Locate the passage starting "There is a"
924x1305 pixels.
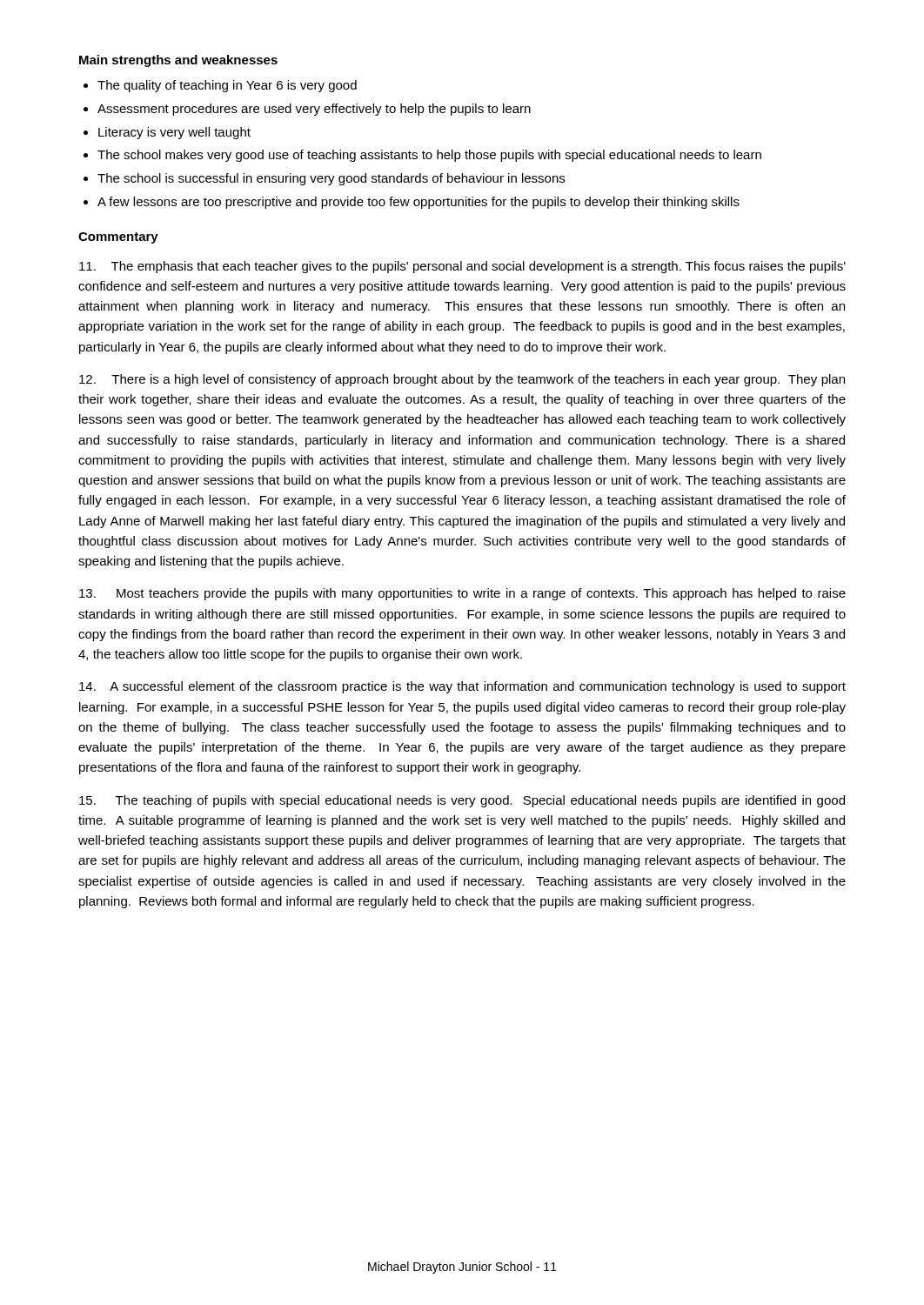click(462, 470)
